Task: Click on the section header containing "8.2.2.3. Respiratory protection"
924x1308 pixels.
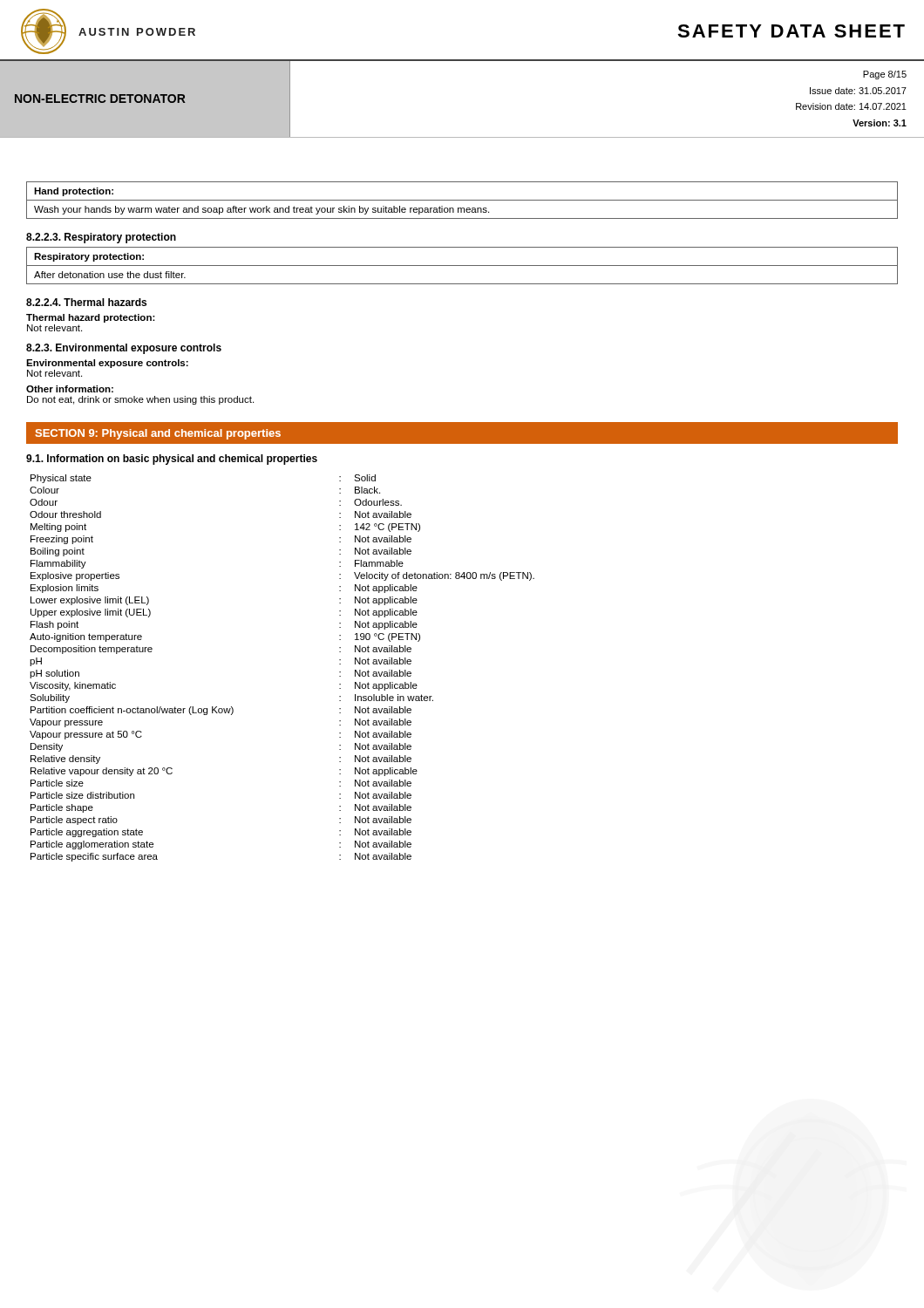Action: (x=101, y=237)
